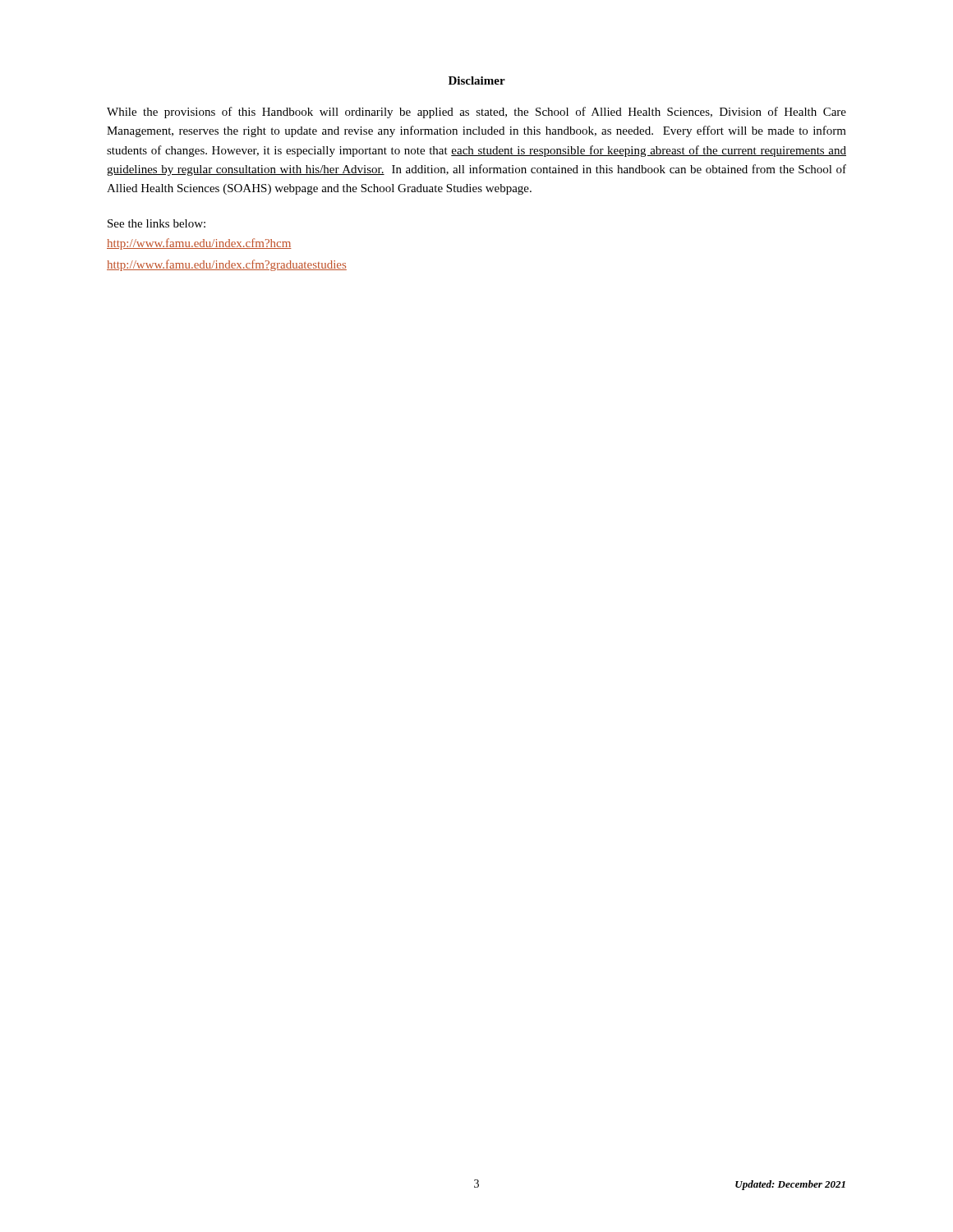953x1232 pixels.
Task: Locate the block of text that opens with "While the provisions of this Handbook will"
Action: point(476,150)
